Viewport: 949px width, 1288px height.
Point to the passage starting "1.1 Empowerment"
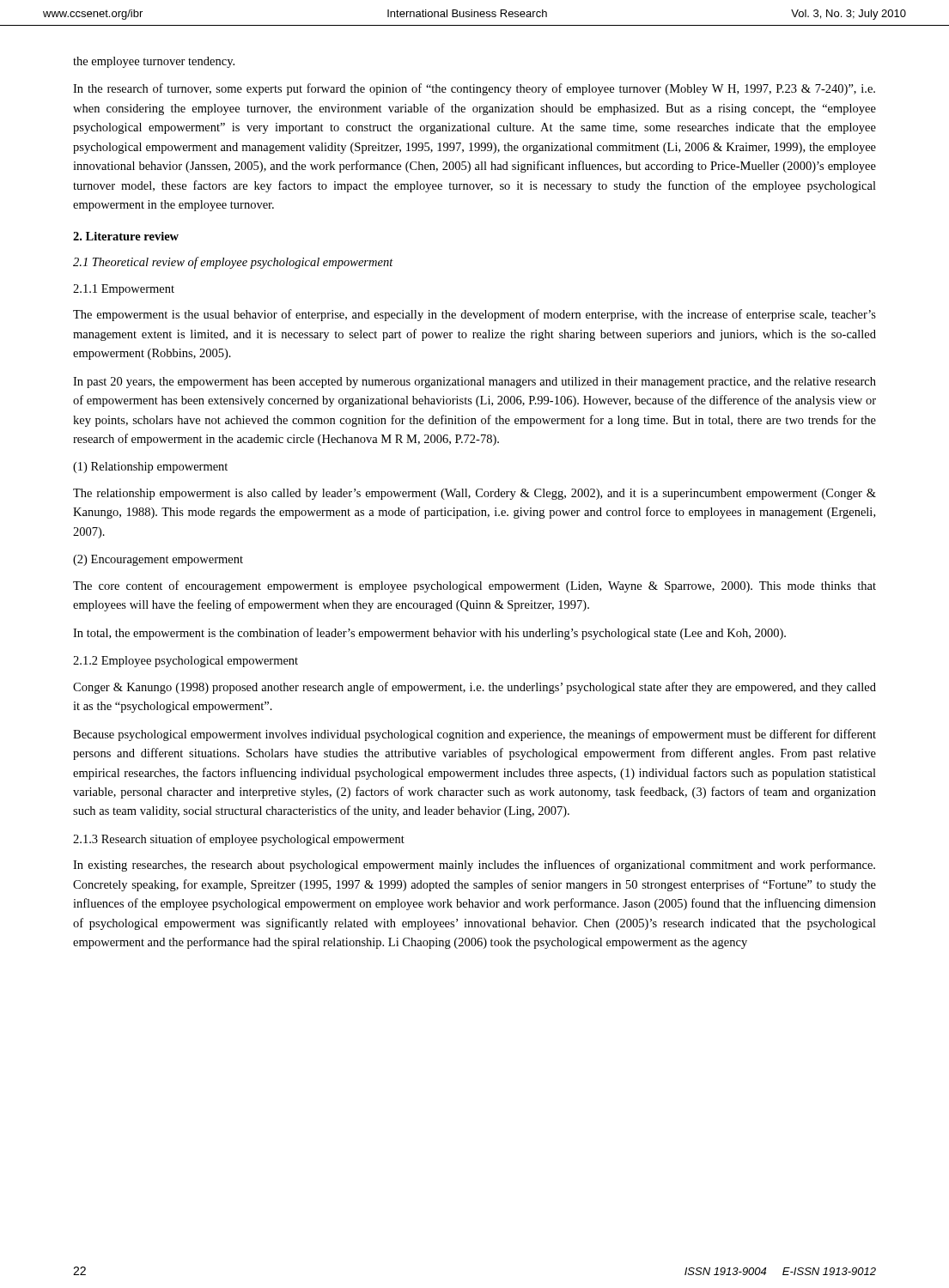[x=124, y=288]
